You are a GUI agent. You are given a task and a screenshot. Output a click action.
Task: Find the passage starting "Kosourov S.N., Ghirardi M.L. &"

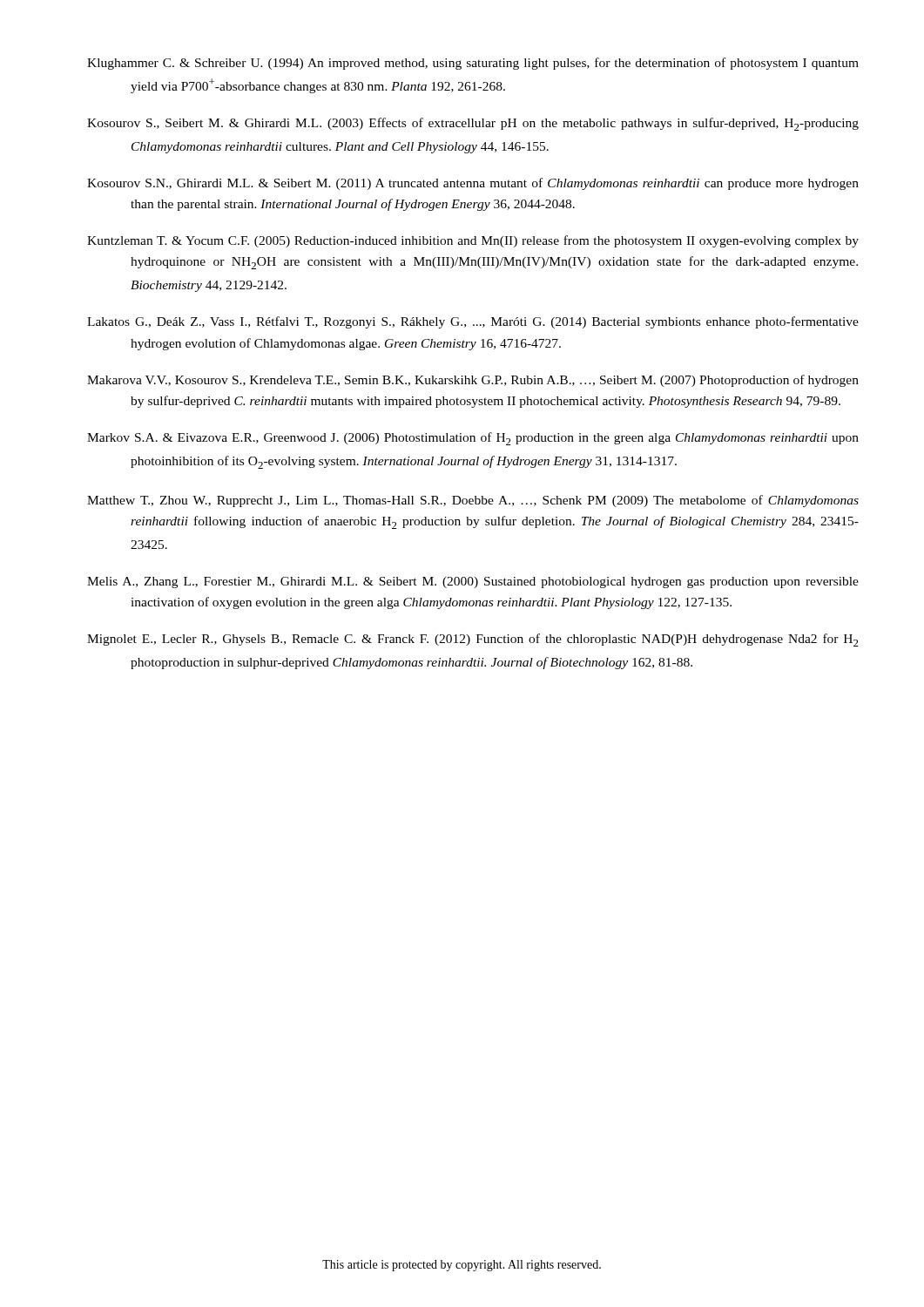pos(473,193)
